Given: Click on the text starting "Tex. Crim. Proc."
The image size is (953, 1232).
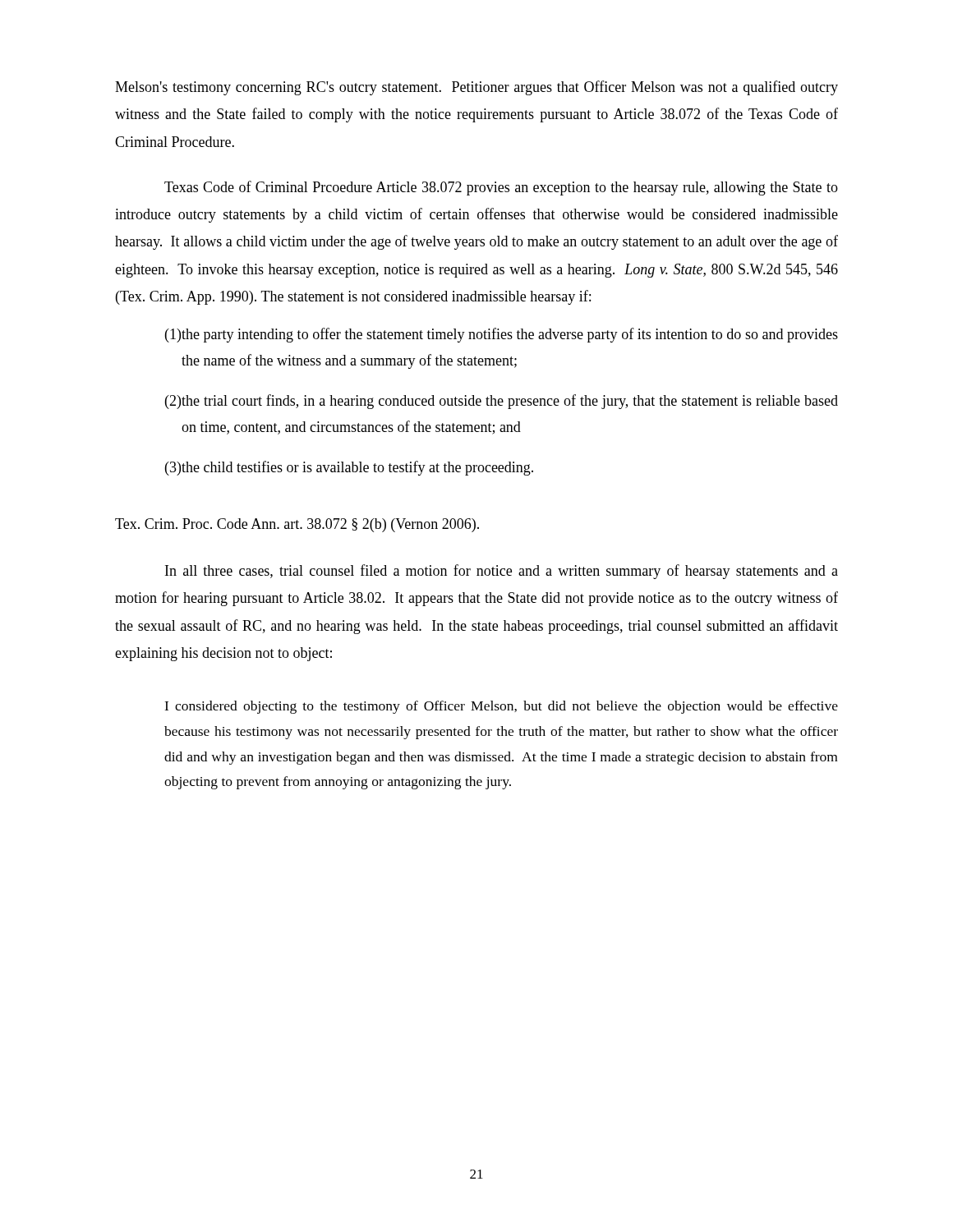Looking at the screenshot, I should point(297,524).
